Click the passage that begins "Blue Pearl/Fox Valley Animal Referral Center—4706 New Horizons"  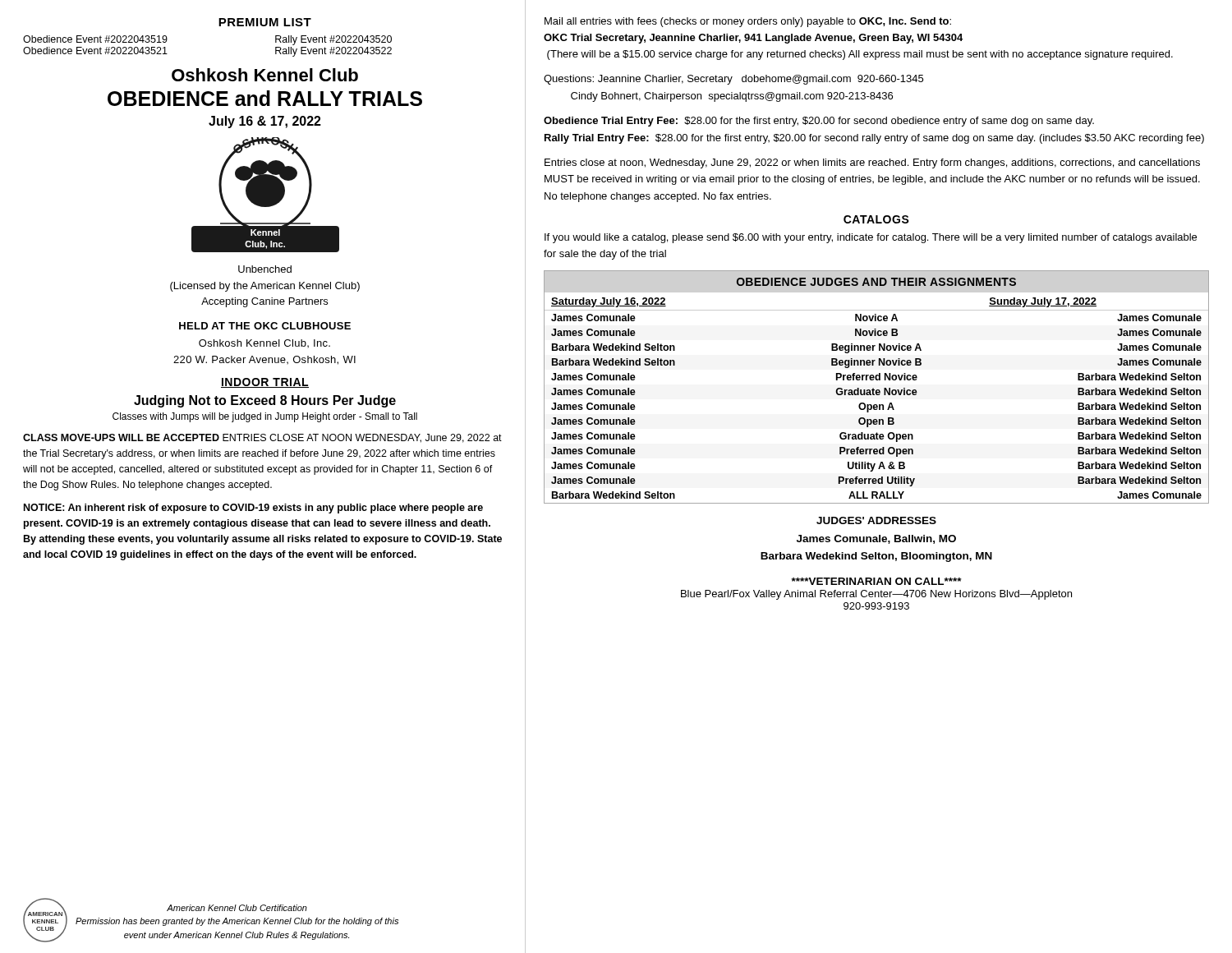(x=876, y=600)
